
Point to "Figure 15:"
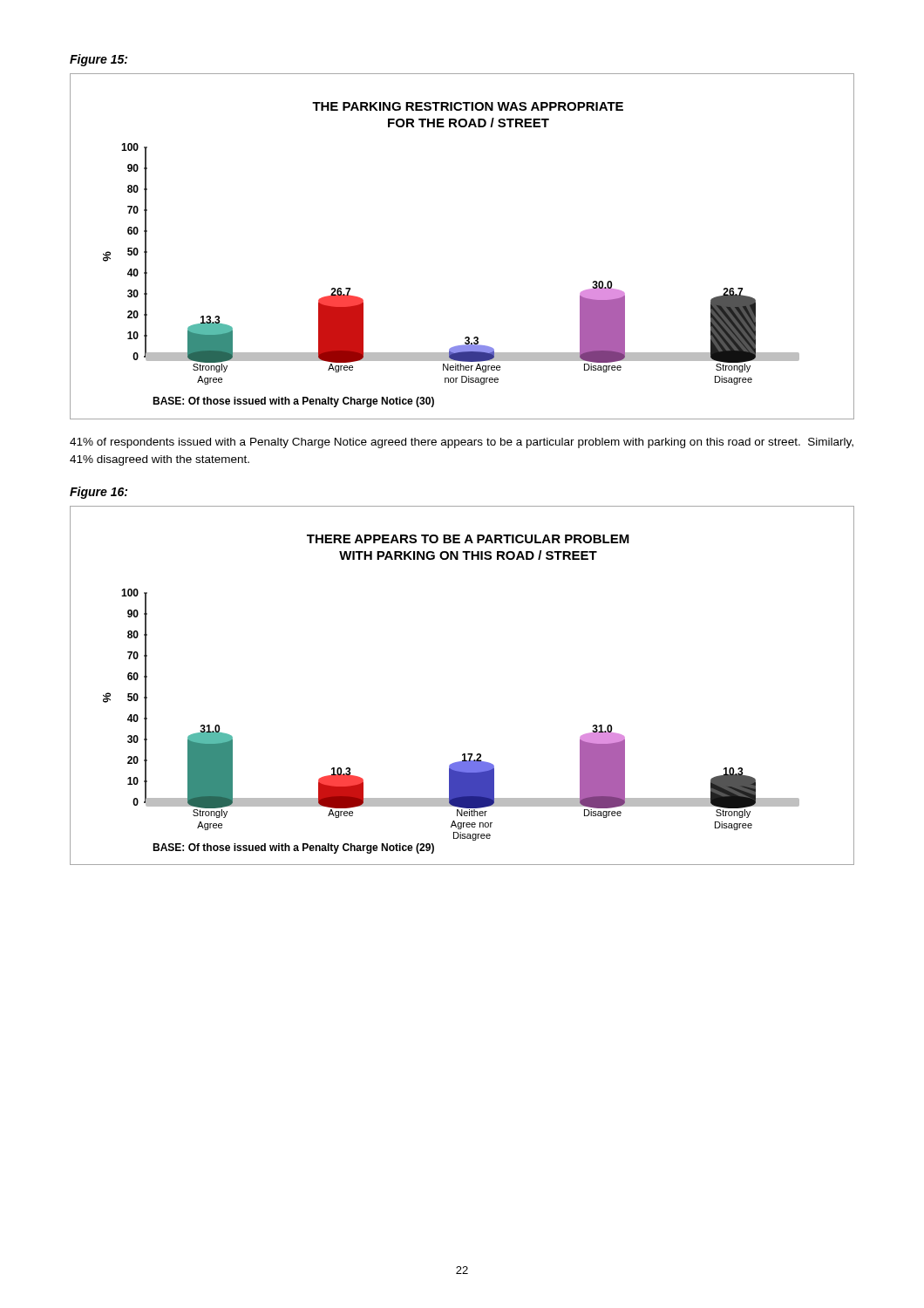tap(99, 59)
